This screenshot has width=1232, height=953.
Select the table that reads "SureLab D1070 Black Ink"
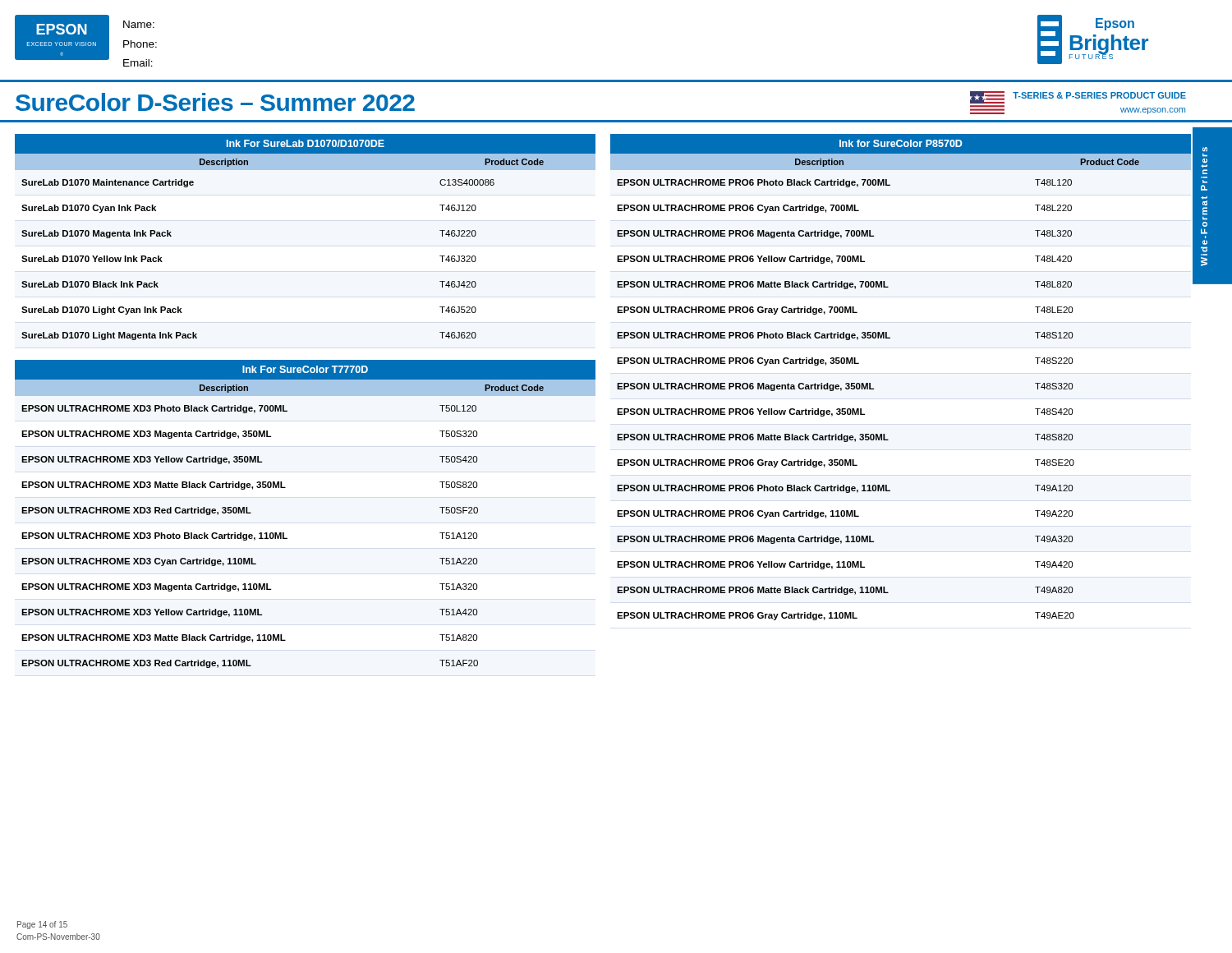[305, 405]
